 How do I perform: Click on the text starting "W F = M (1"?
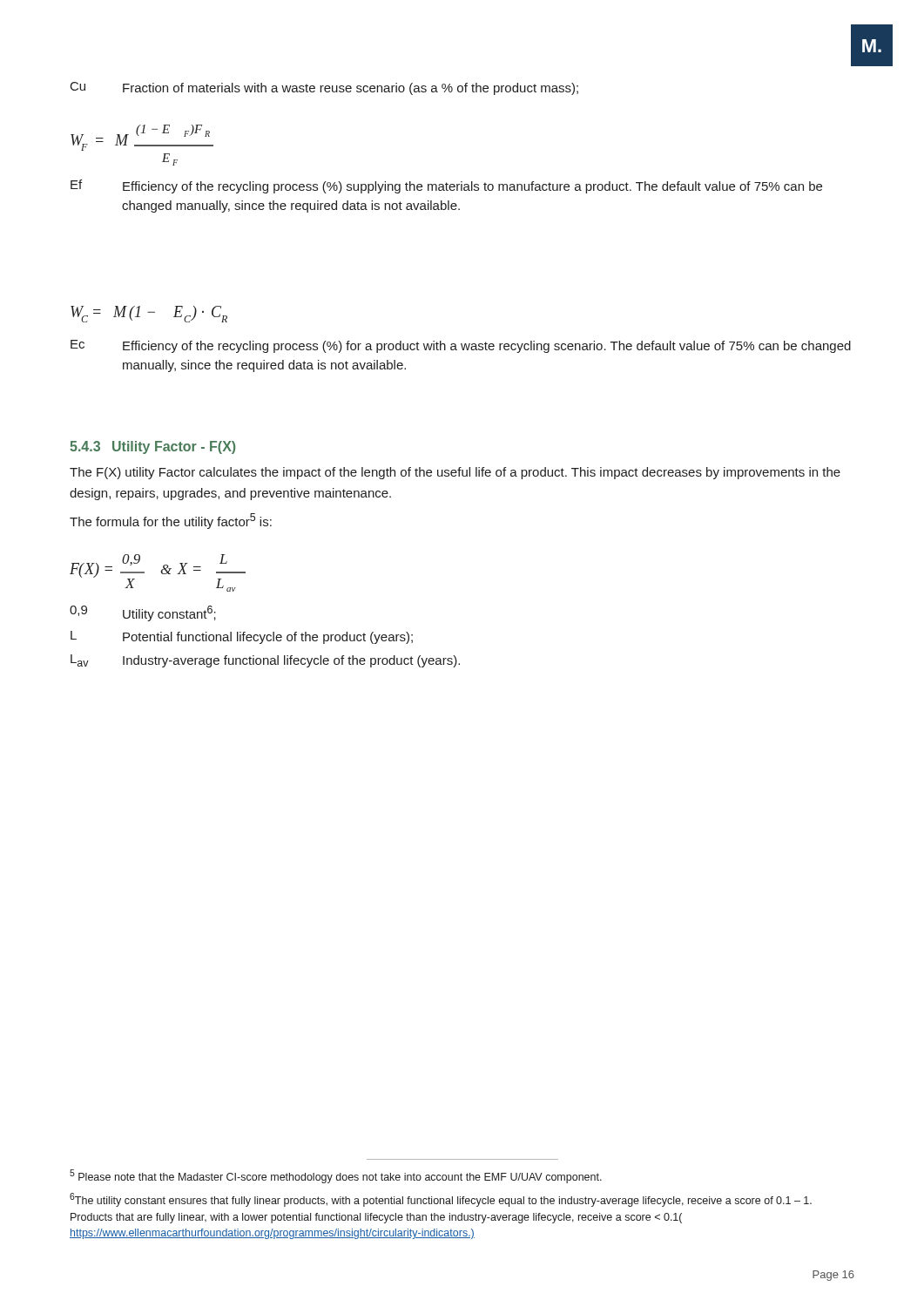coord(165,141)
